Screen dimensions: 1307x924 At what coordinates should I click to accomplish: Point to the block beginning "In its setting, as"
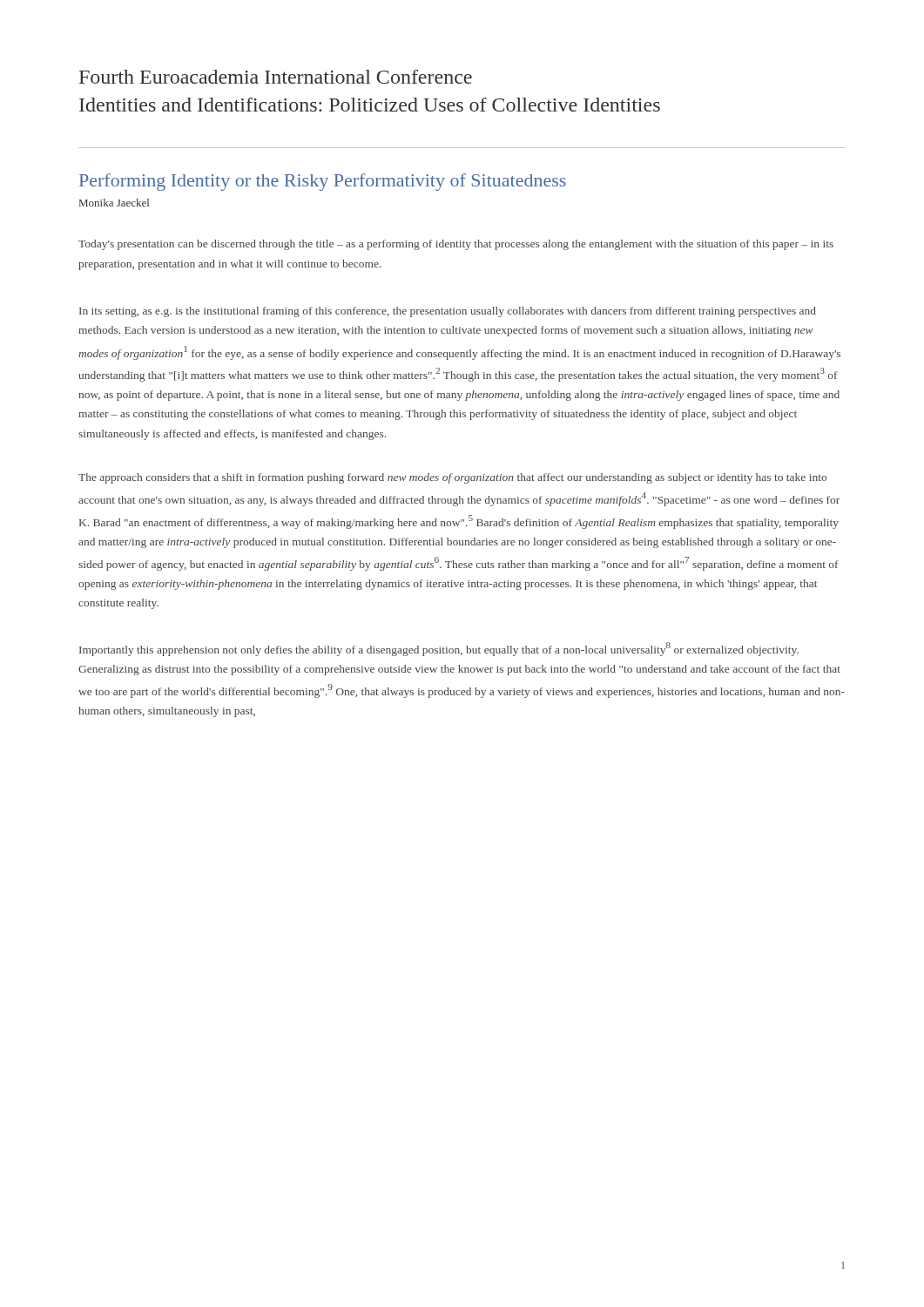coord(462,372)
